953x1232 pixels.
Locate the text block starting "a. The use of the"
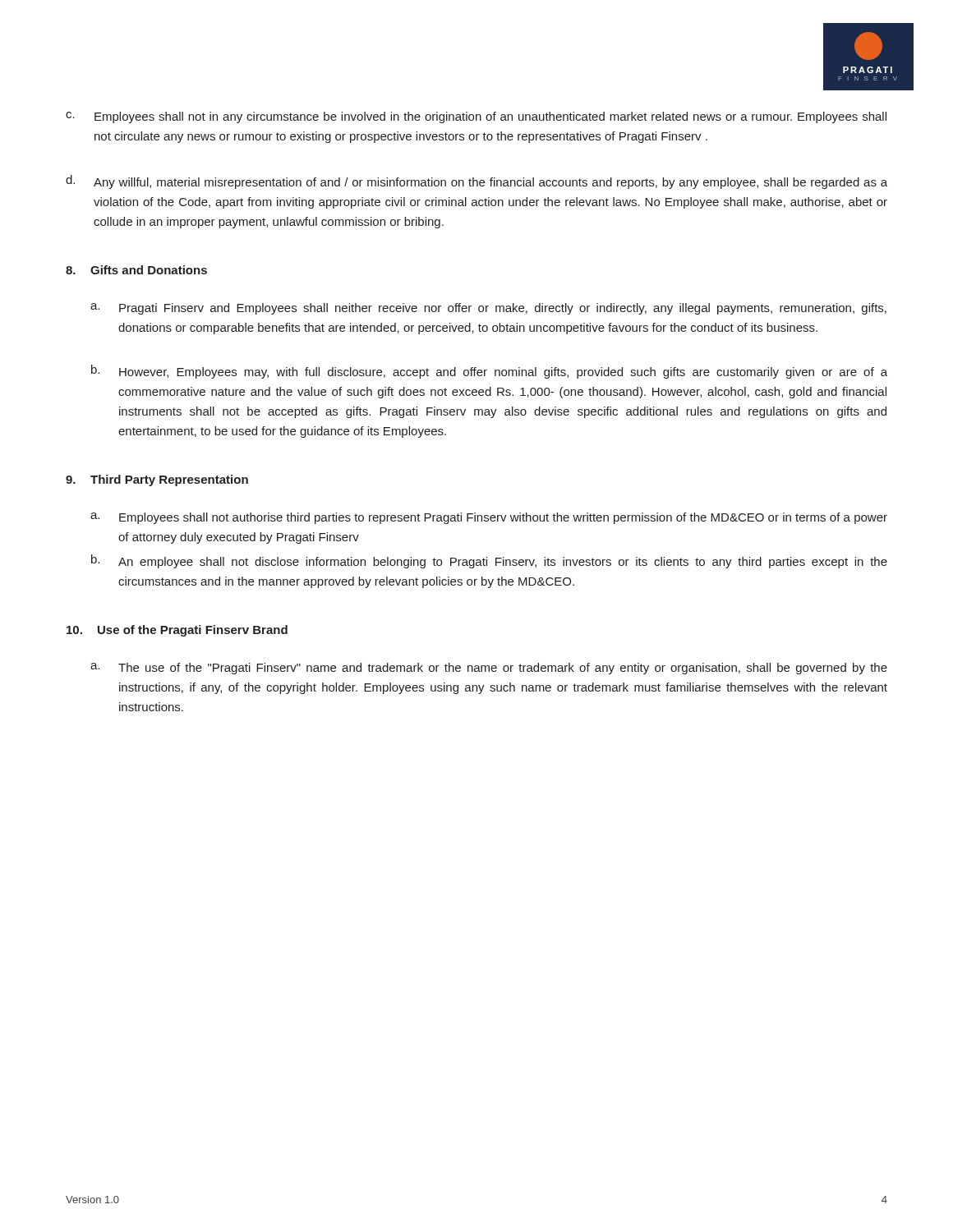[x=489, y=687]
